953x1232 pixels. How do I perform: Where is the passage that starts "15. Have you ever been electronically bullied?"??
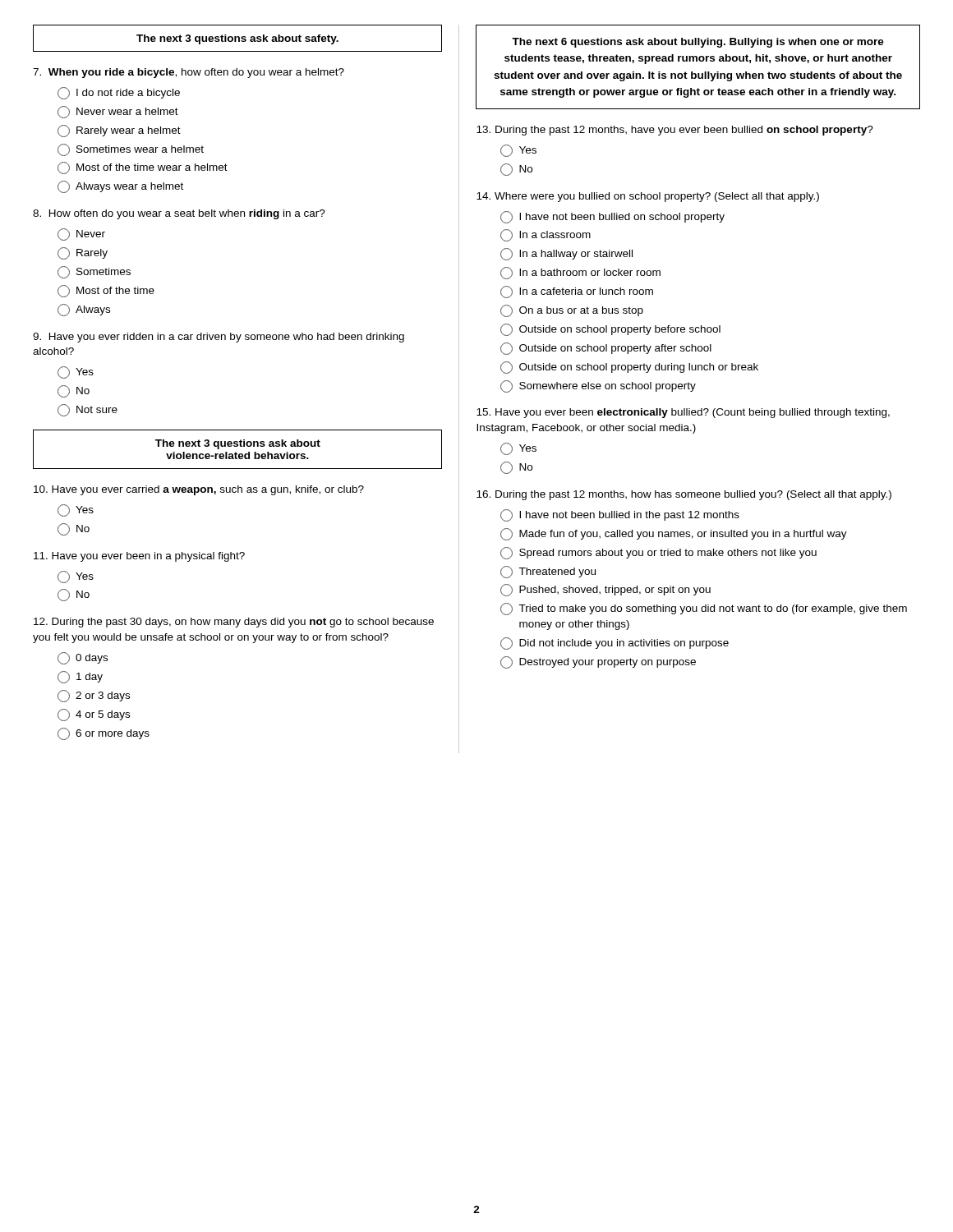coord(698,440)
